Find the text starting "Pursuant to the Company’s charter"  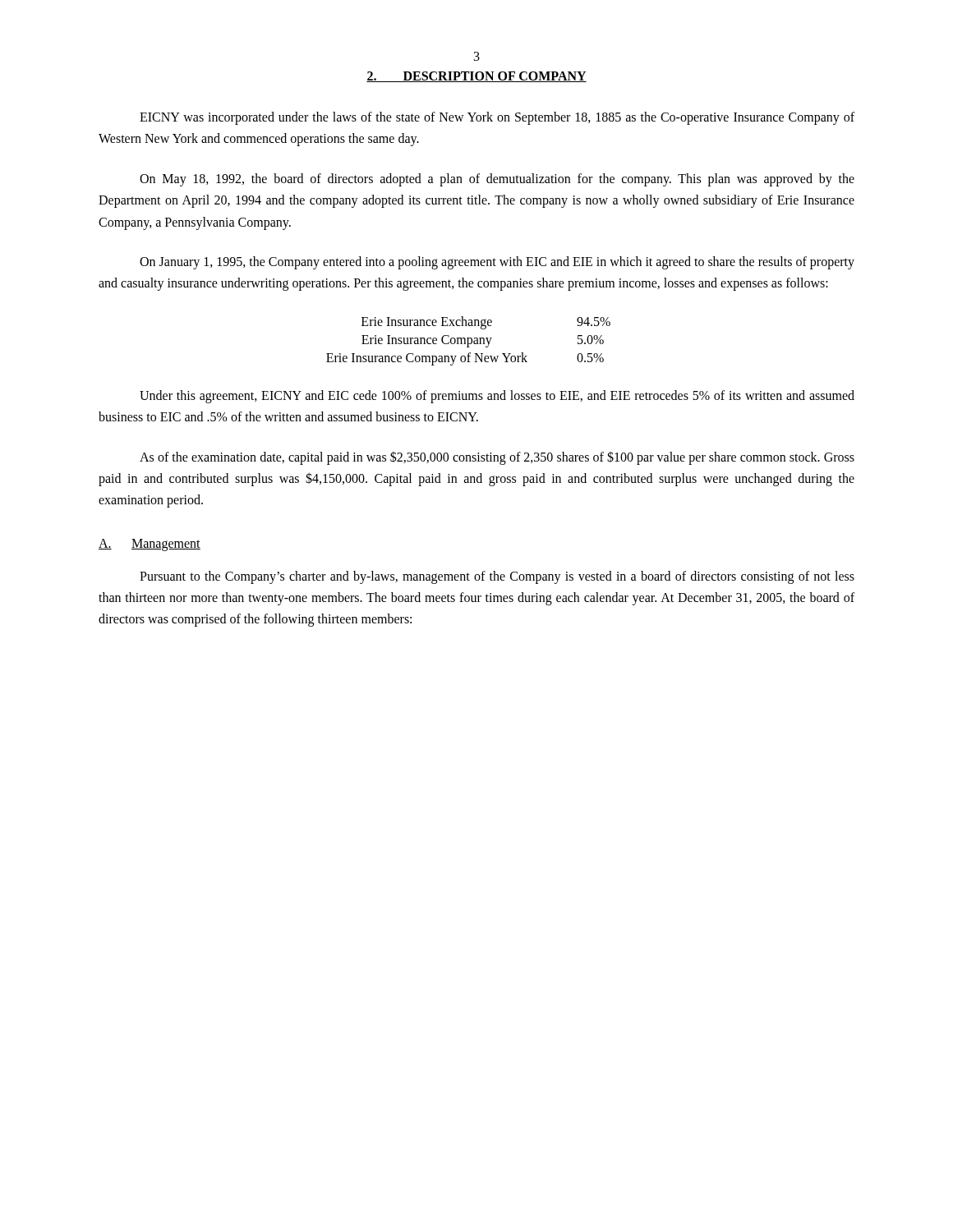click(476, 598)
